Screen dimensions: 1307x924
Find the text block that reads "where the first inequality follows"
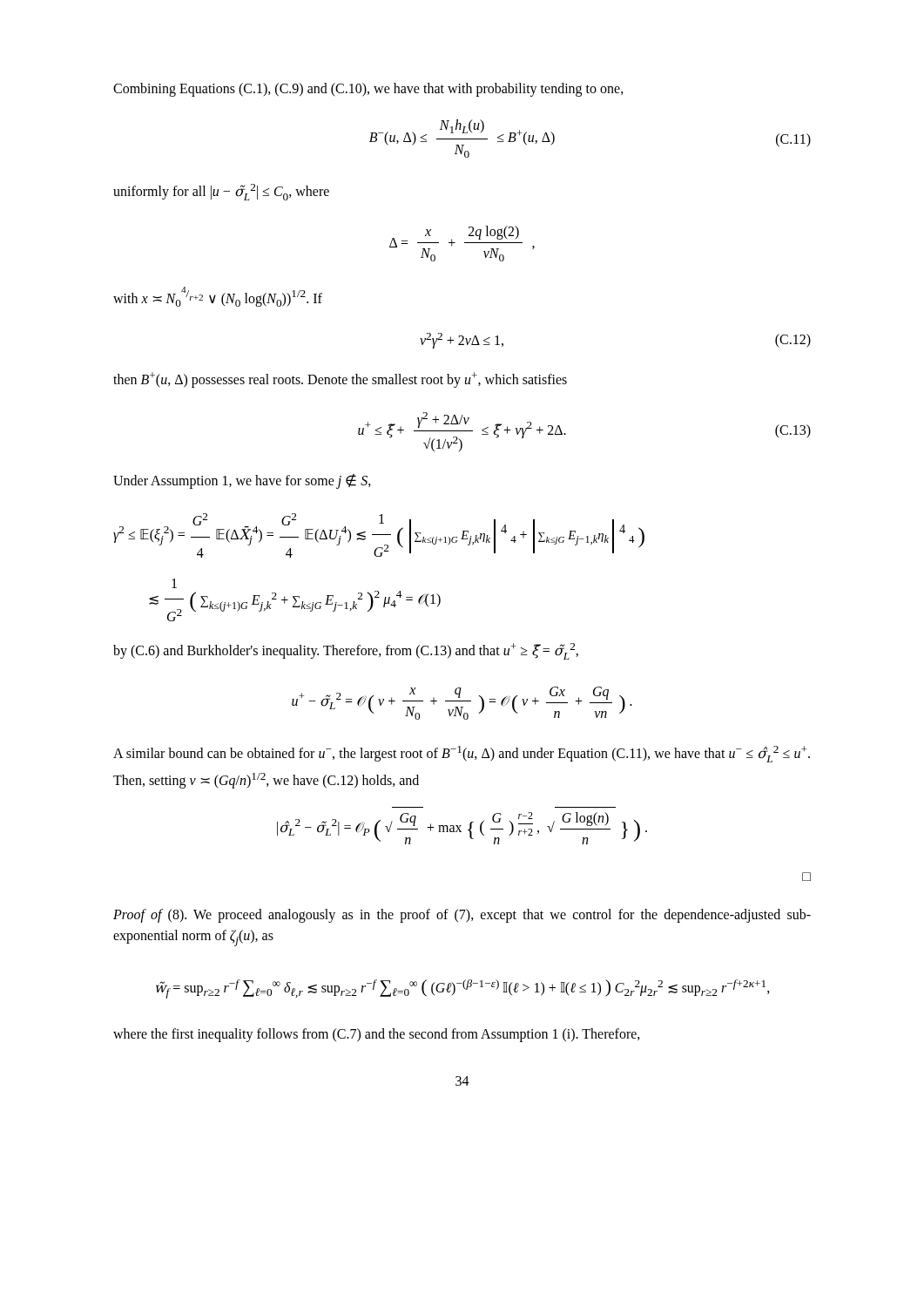(x=462, y=1034)
